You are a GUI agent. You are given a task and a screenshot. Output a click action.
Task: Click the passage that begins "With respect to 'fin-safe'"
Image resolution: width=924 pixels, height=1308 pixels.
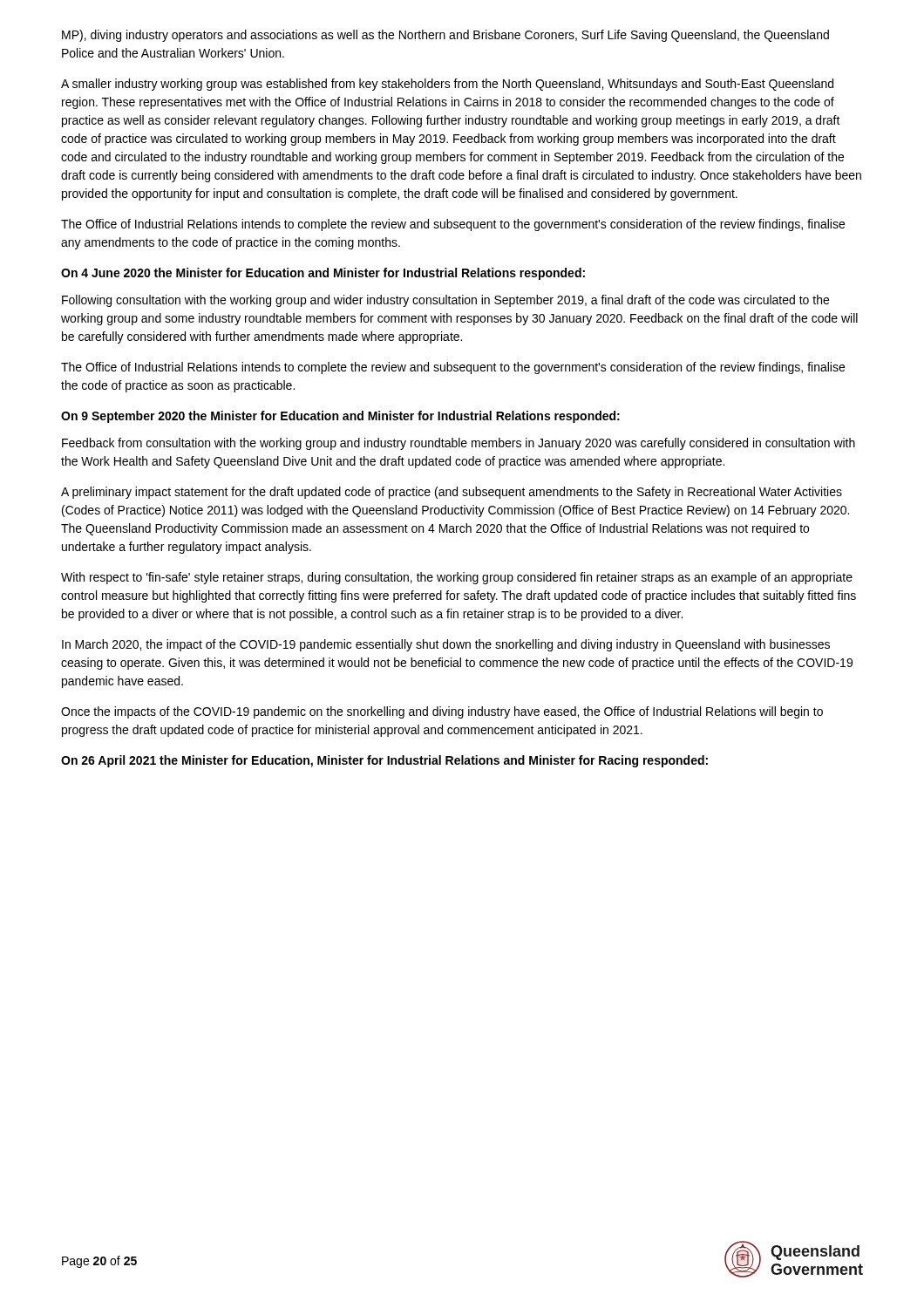[459, 596]
